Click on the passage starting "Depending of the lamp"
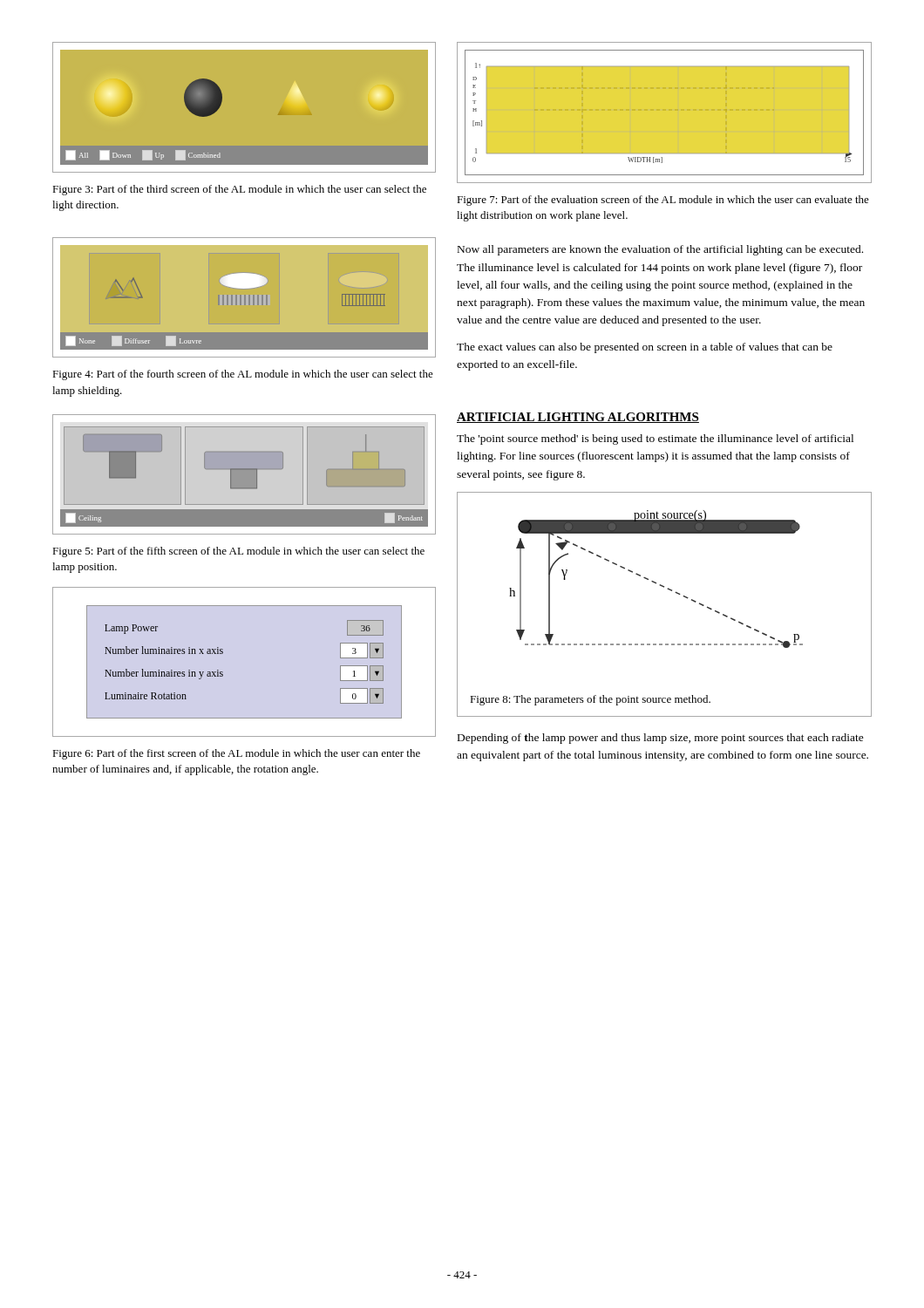This screenshot has width=924, height=1308. (663, 746)
